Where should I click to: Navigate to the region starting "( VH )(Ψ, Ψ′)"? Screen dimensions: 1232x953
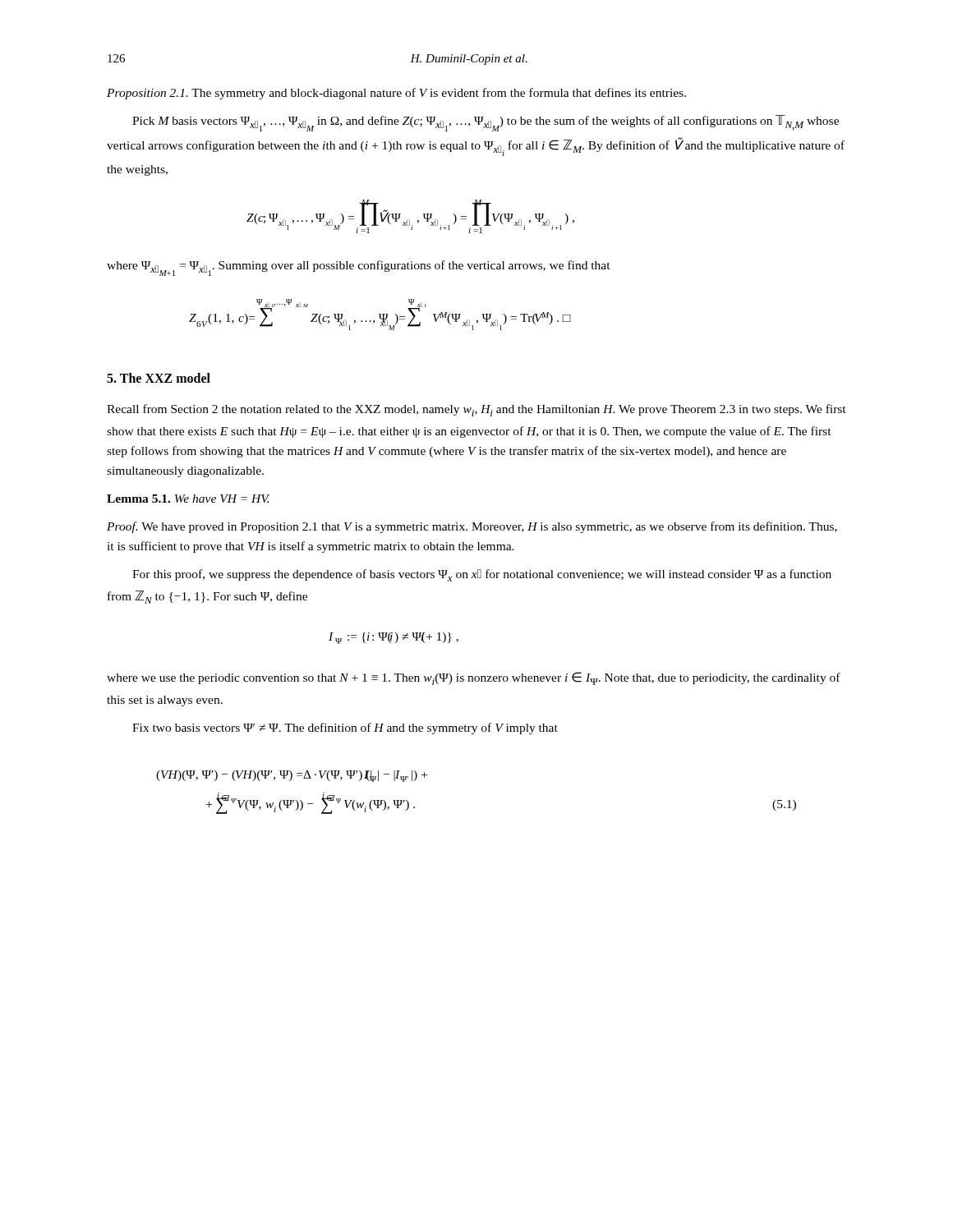tap(292, 776)
